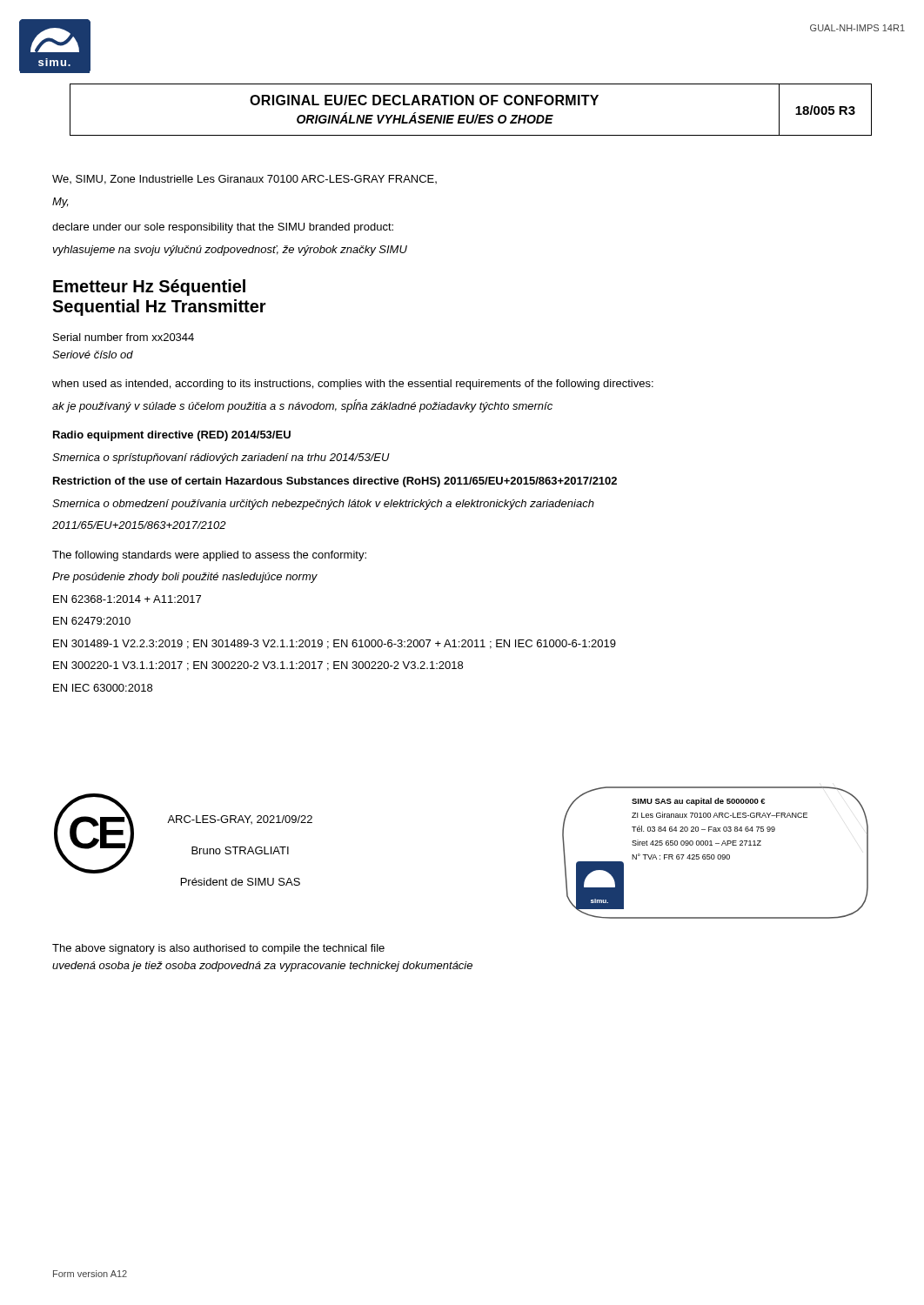Where does it say "GUAL-NH-IMPS 14R1"?
The width and height of the screenshot is (924, 1305).
[x=857, y=28]
